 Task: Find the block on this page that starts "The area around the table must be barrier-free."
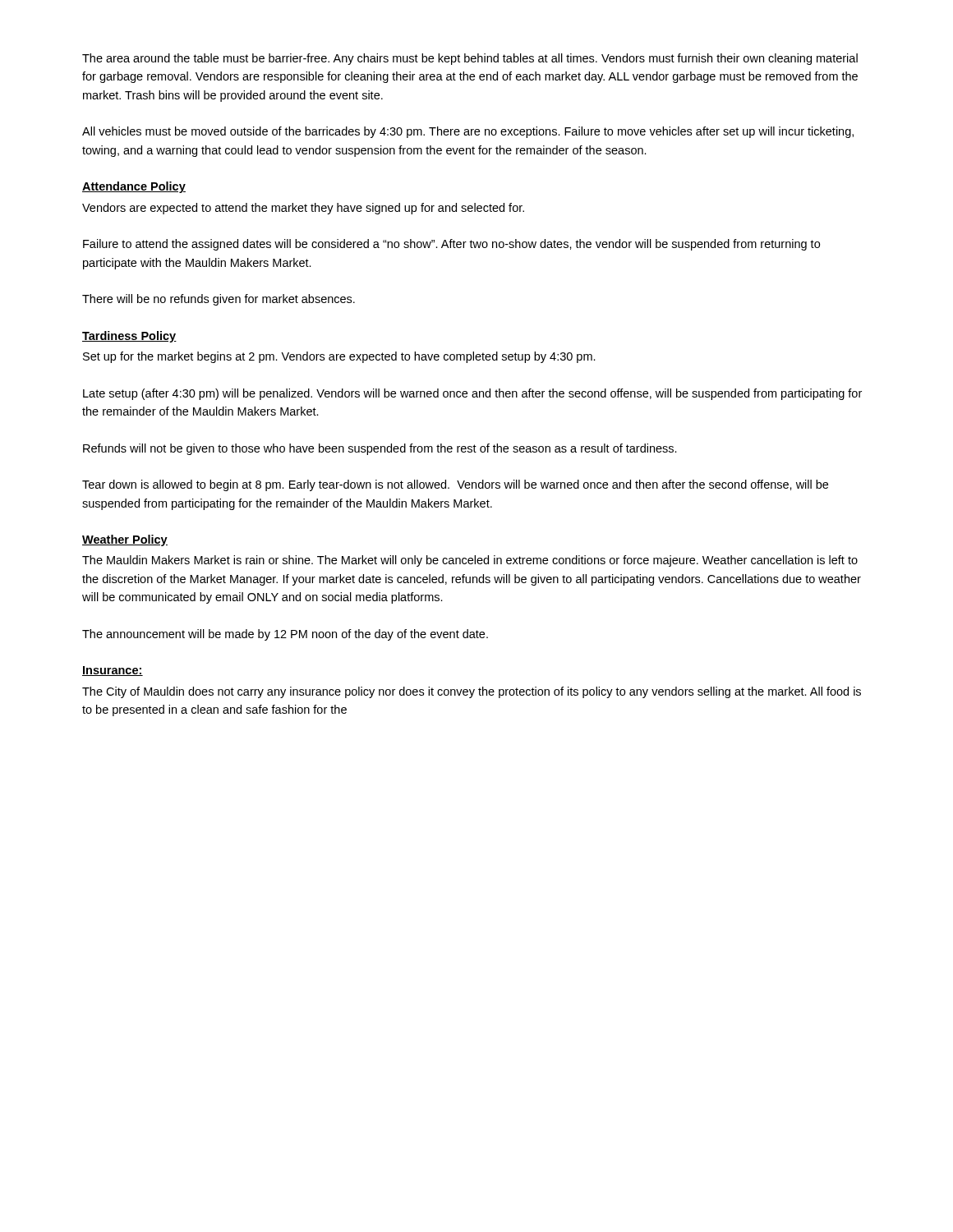pos(470,77)
